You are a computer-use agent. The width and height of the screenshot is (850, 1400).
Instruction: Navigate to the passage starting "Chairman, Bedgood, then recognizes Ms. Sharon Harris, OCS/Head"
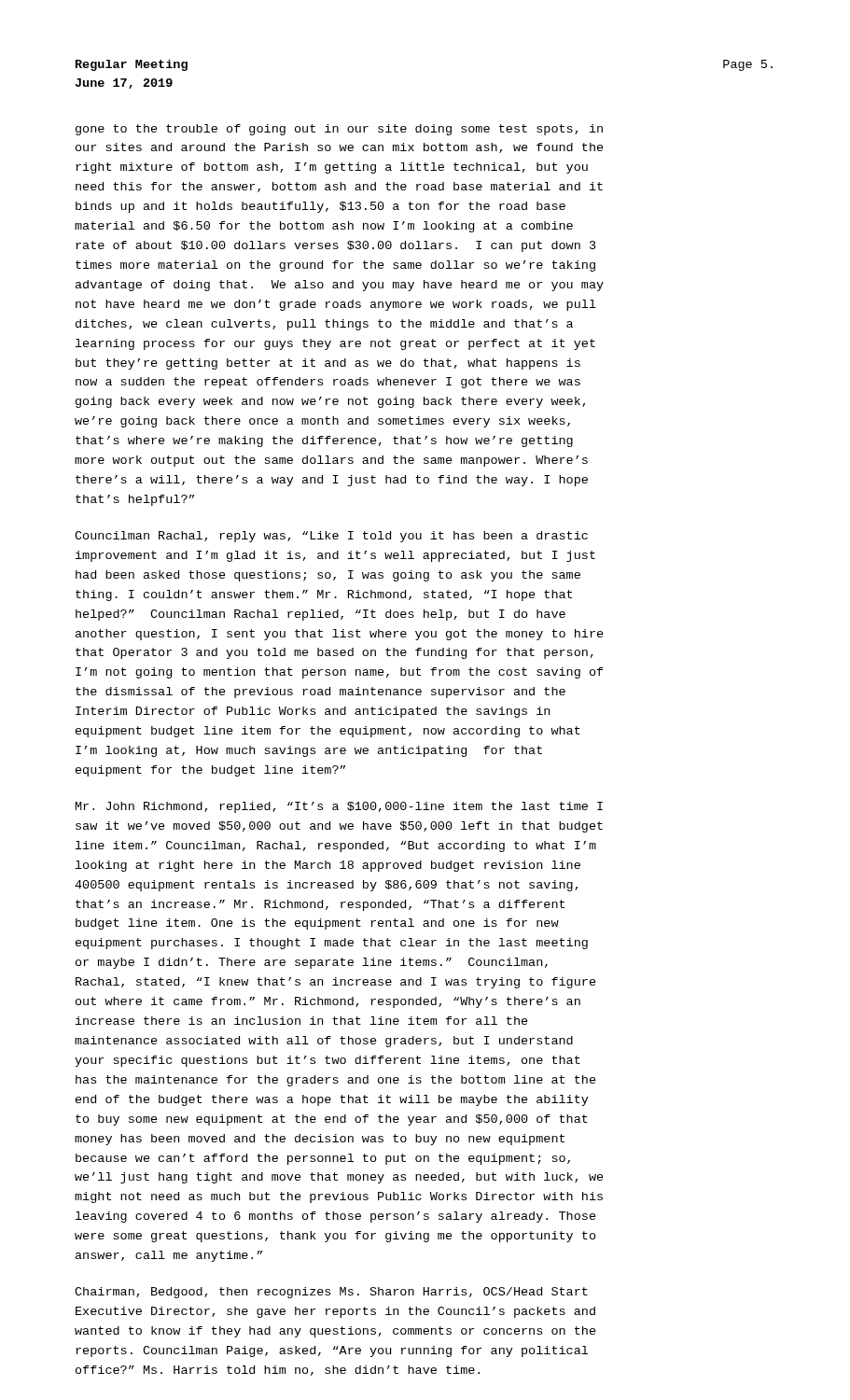[x=335, y=1331]
